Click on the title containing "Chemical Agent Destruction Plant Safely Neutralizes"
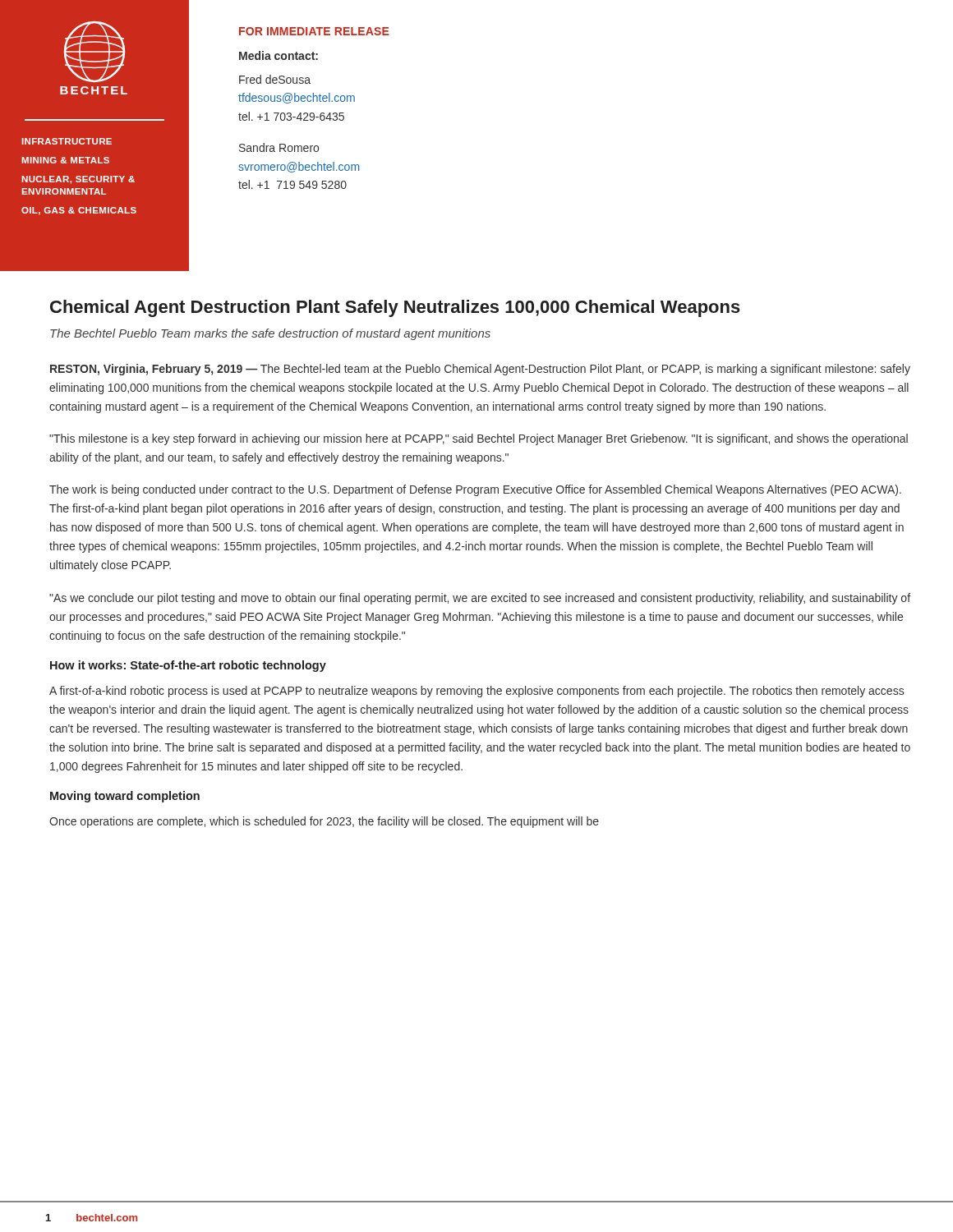Screen dimensions: 1232x953 (x=395, y=307)
